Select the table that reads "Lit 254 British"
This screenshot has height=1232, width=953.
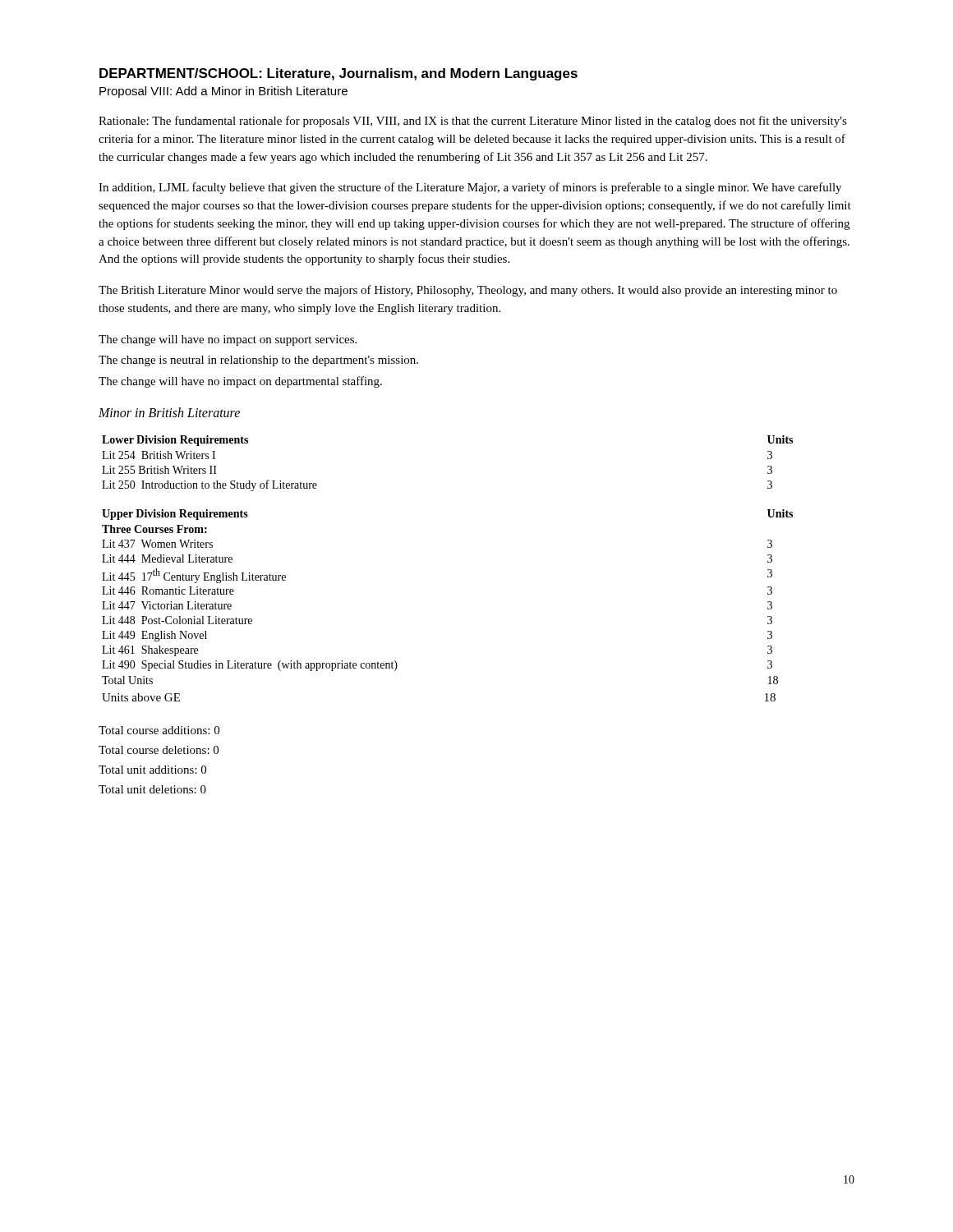pos(476,460)
